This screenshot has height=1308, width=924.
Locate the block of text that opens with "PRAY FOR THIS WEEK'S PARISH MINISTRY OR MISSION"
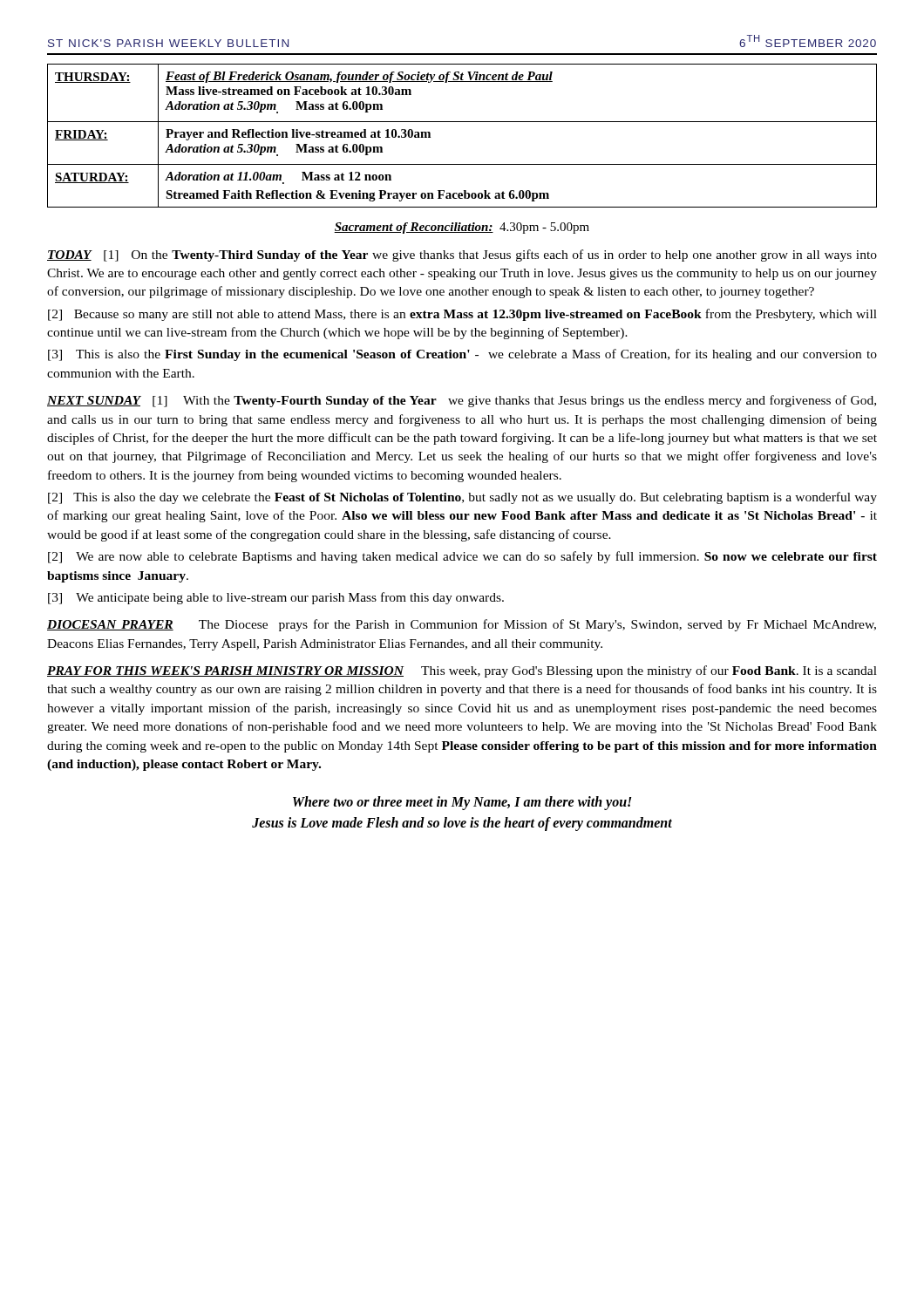coord(462,717)
